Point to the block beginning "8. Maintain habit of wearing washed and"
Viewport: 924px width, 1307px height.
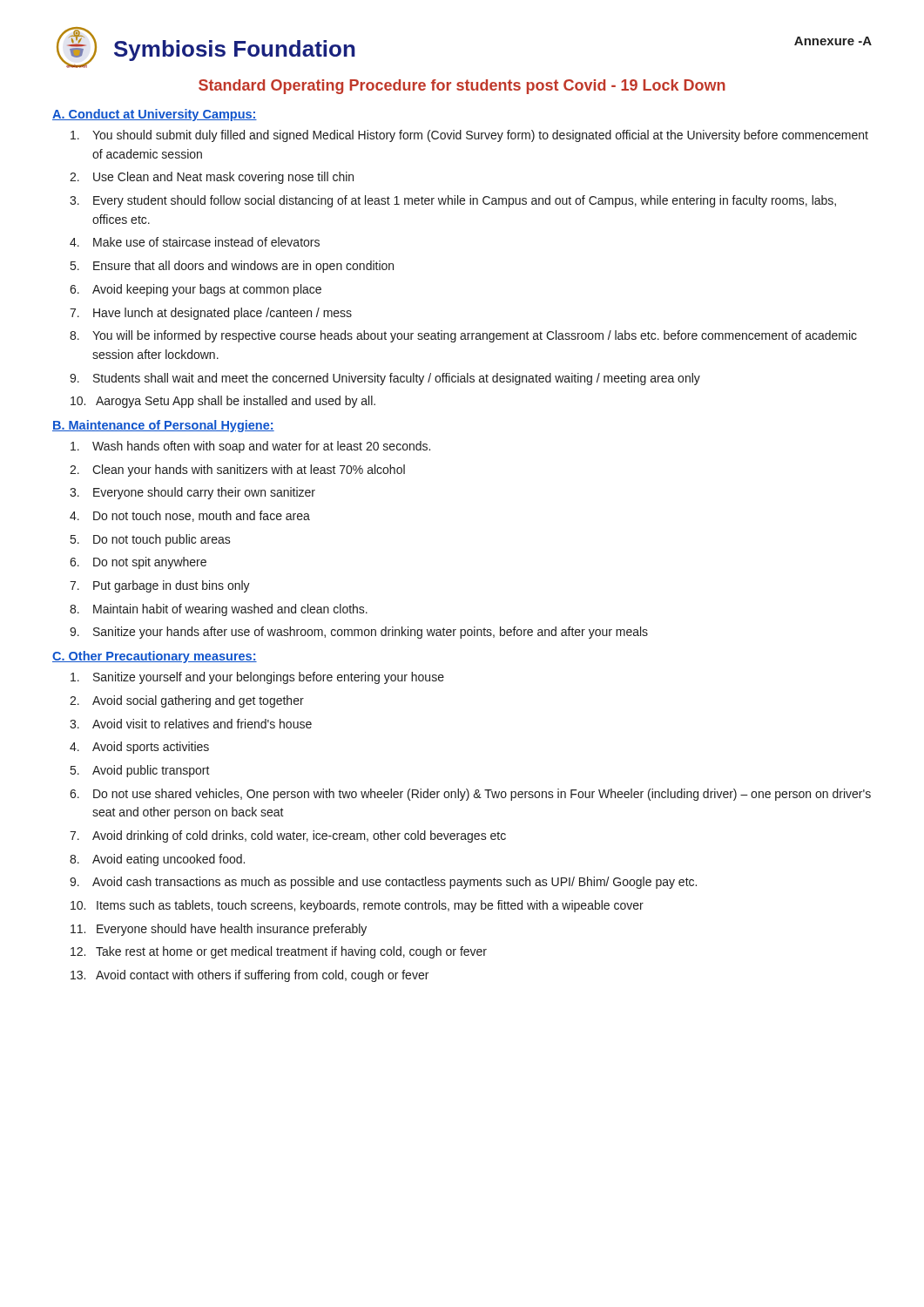tap(219, 610)
